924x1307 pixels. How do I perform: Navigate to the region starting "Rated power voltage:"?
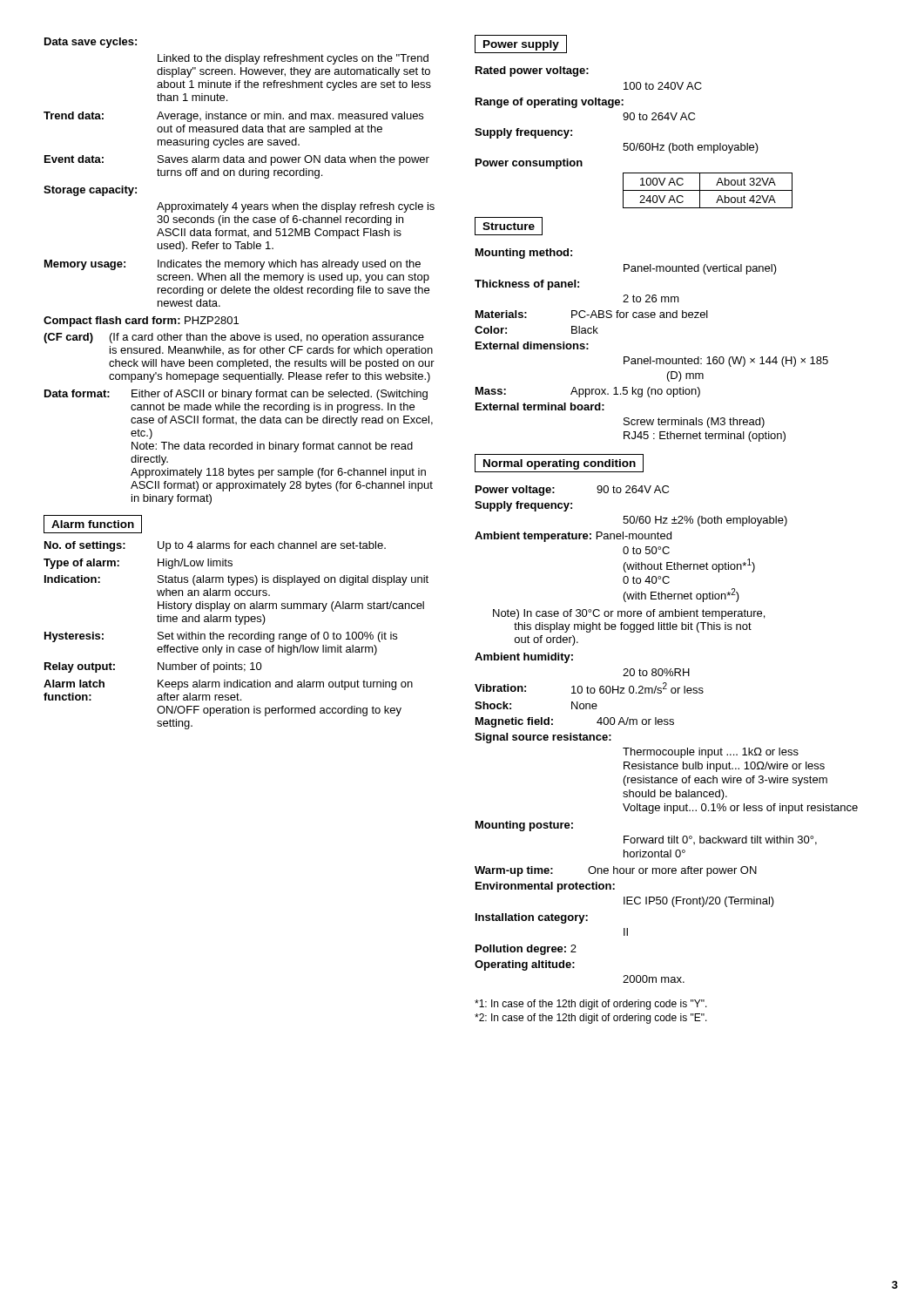(549, 70)
